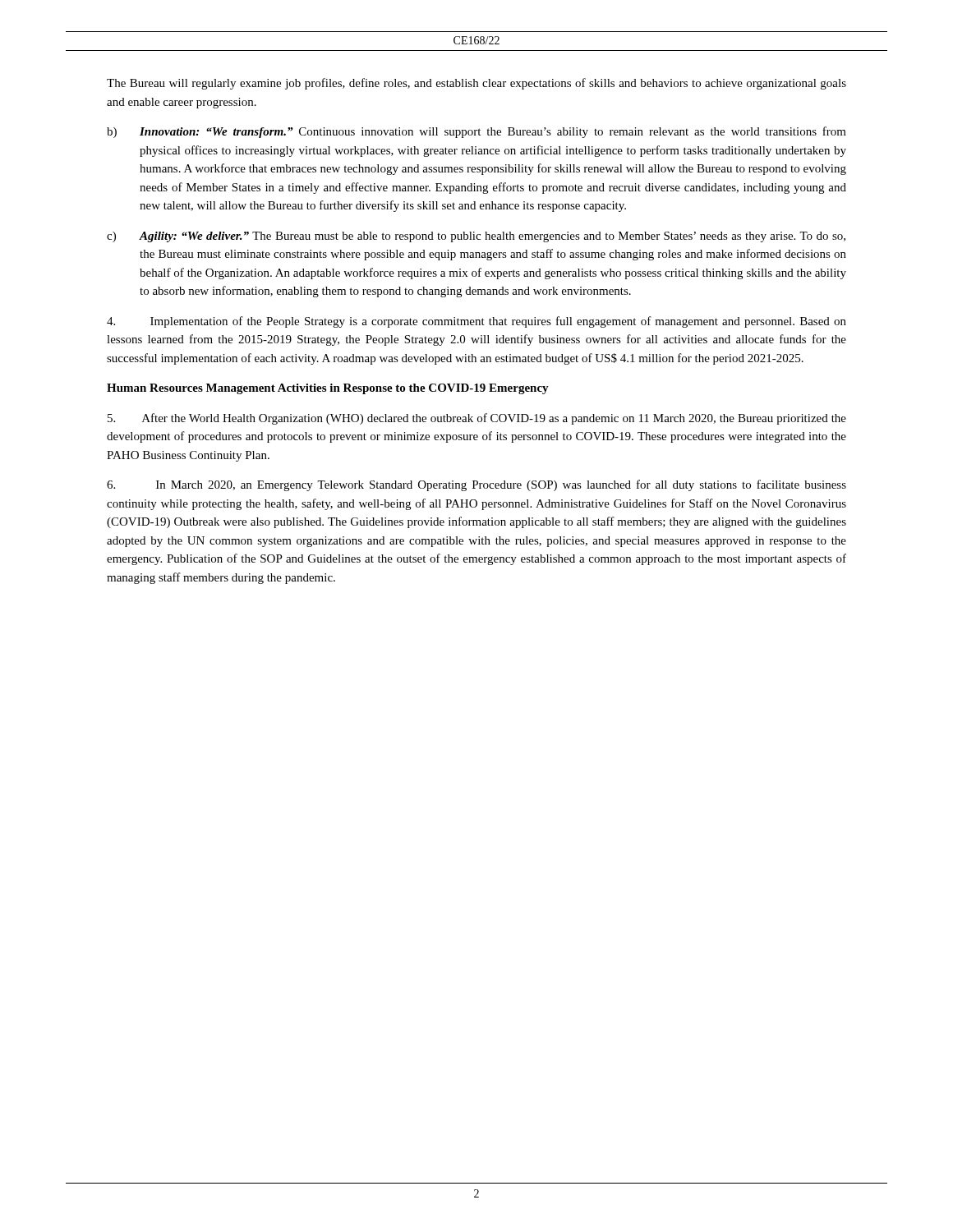Image resolution: width=953 pixels, height=1232 pixels.
Task: Locate the block of text that opens with "The Bureau will regularly"
Action: 476,92
